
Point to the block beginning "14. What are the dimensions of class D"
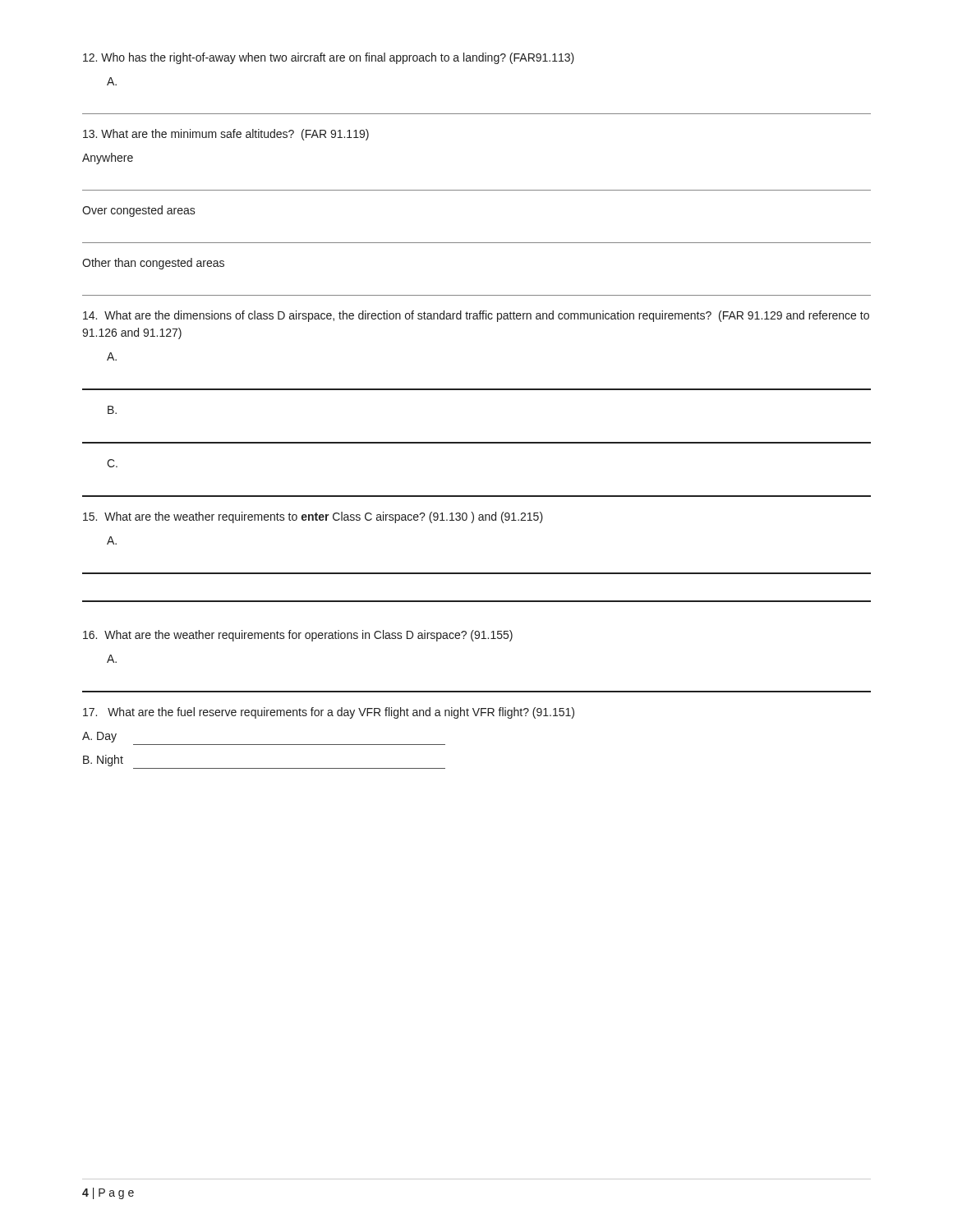(476, 324)
